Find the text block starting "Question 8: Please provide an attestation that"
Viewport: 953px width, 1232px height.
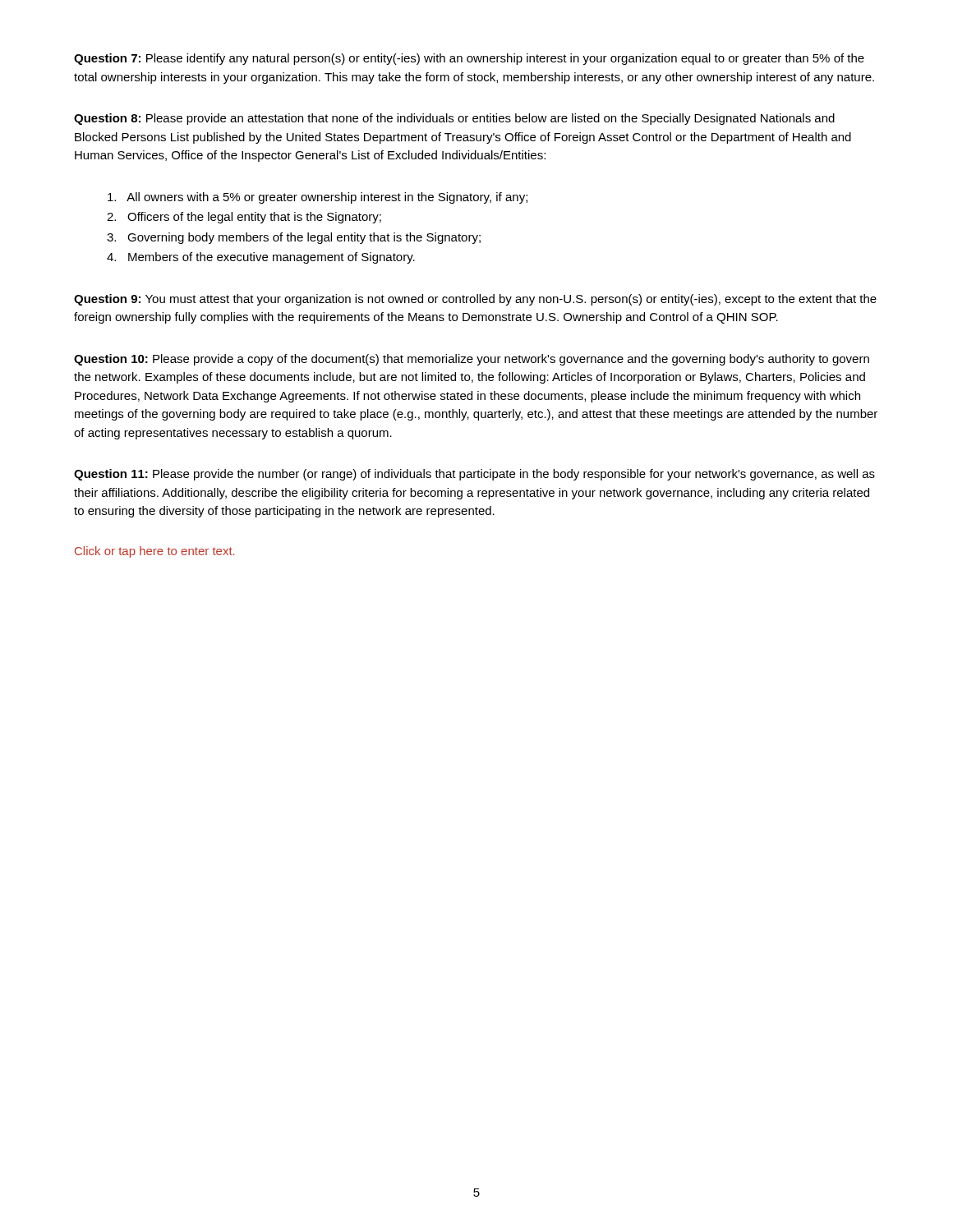click(x=463, y=136)
